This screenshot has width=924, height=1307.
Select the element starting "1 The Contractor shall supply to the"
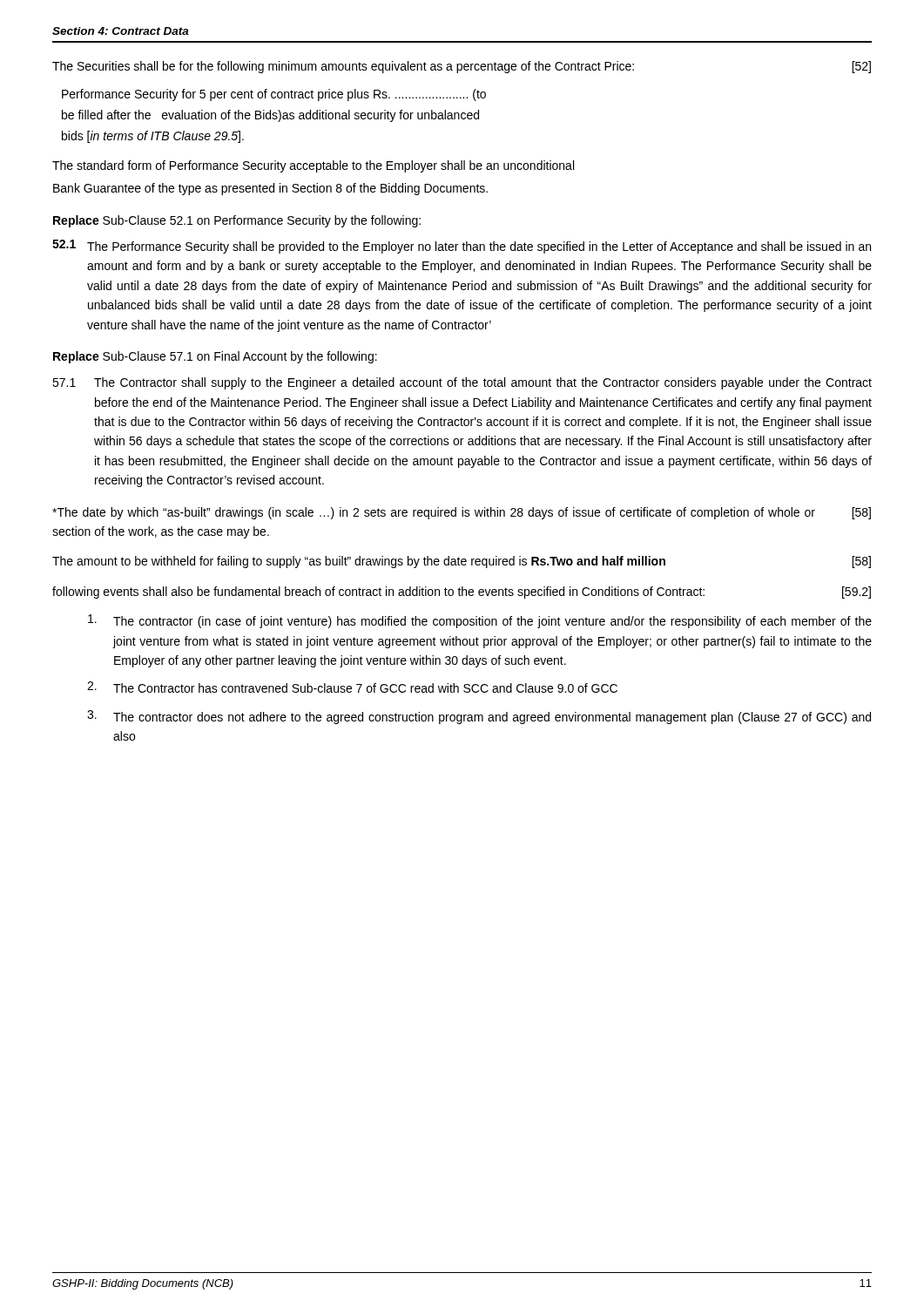click(x=462, y=432)
